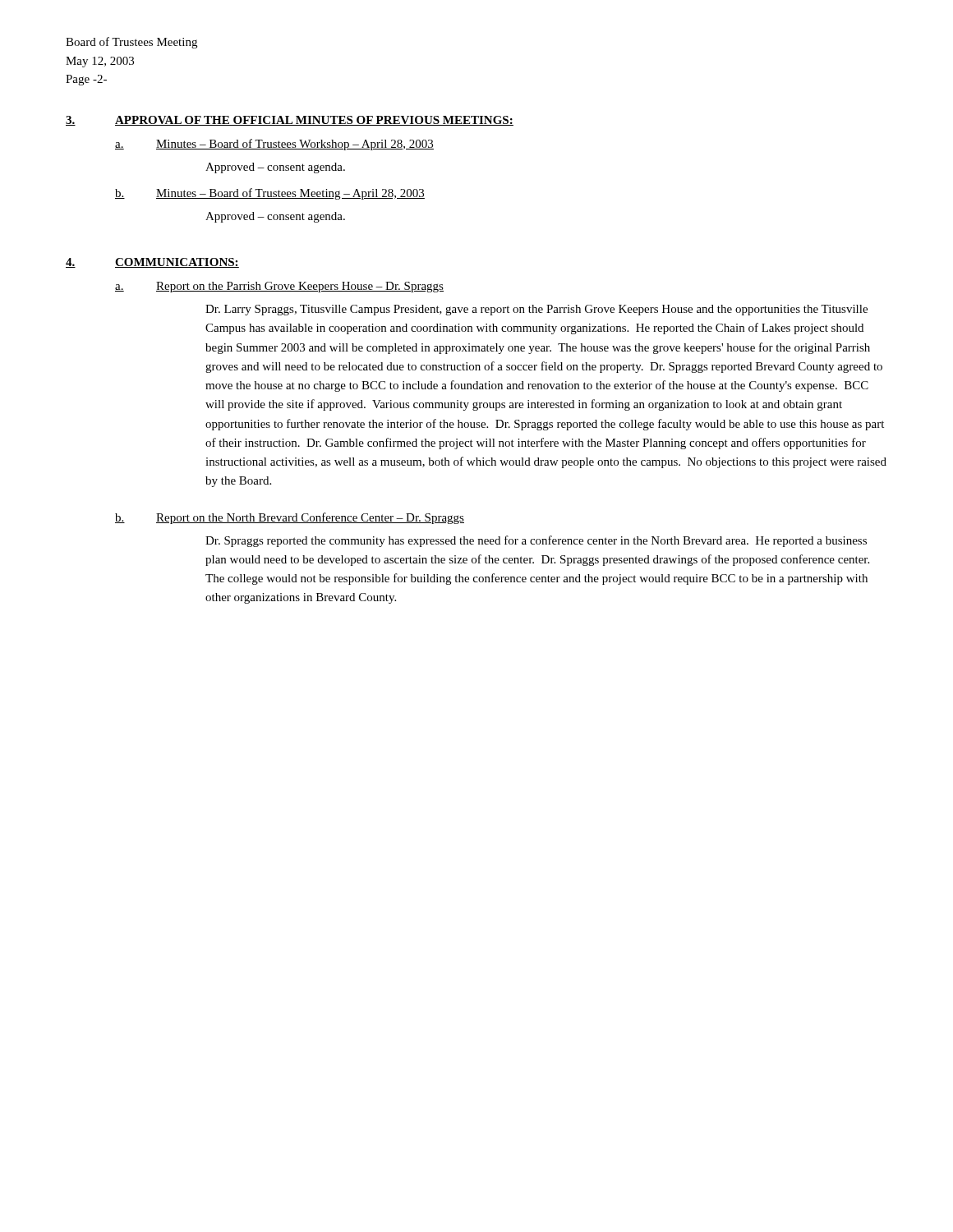Point to the passage starting "a. Minutes – Board of Trustees Workshop"
The width and height of the screenshot is (953, 1232).
click(274, 144)
